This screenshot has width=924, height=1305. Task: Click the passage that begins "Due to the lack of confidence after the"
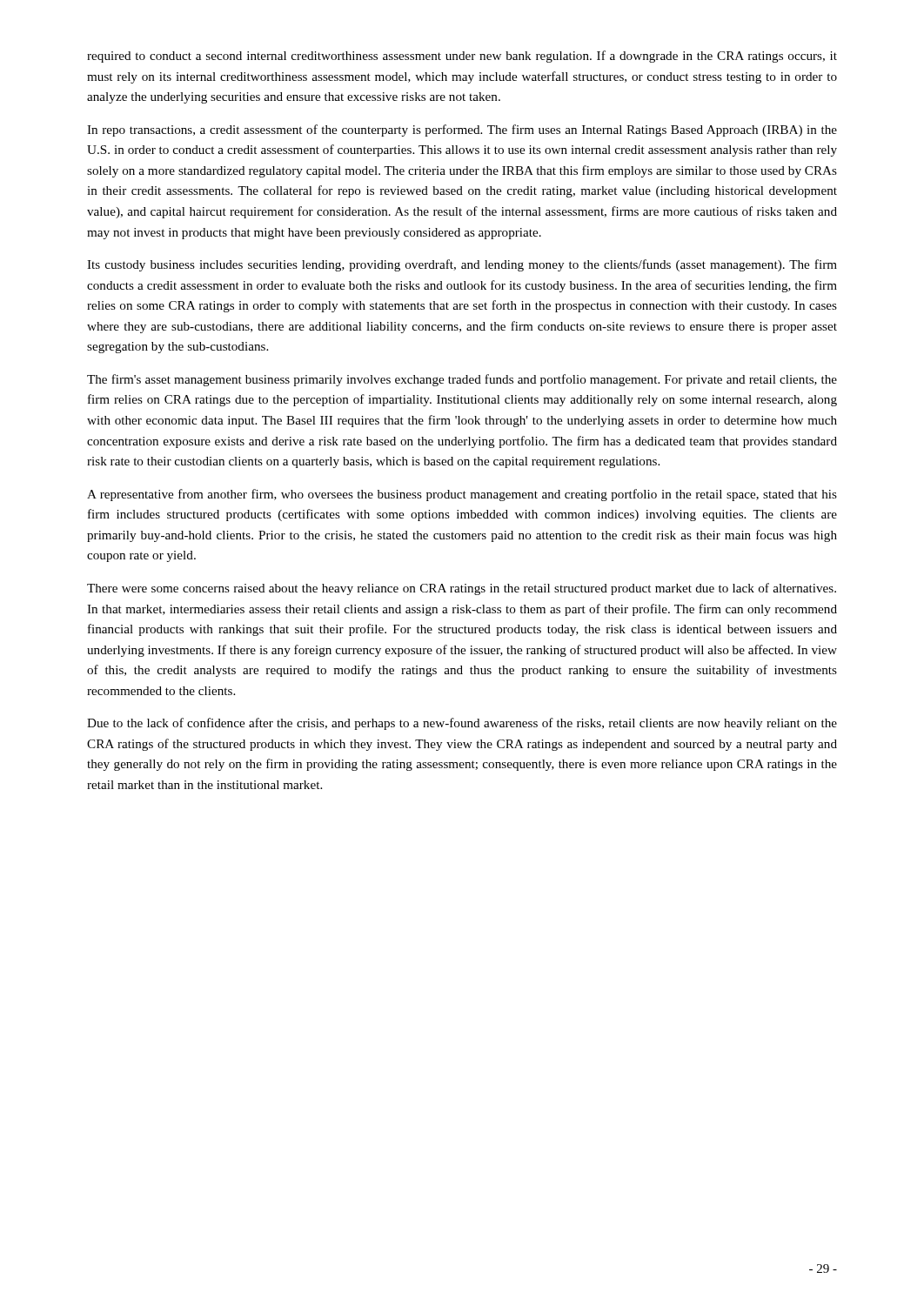coord(462,754)
